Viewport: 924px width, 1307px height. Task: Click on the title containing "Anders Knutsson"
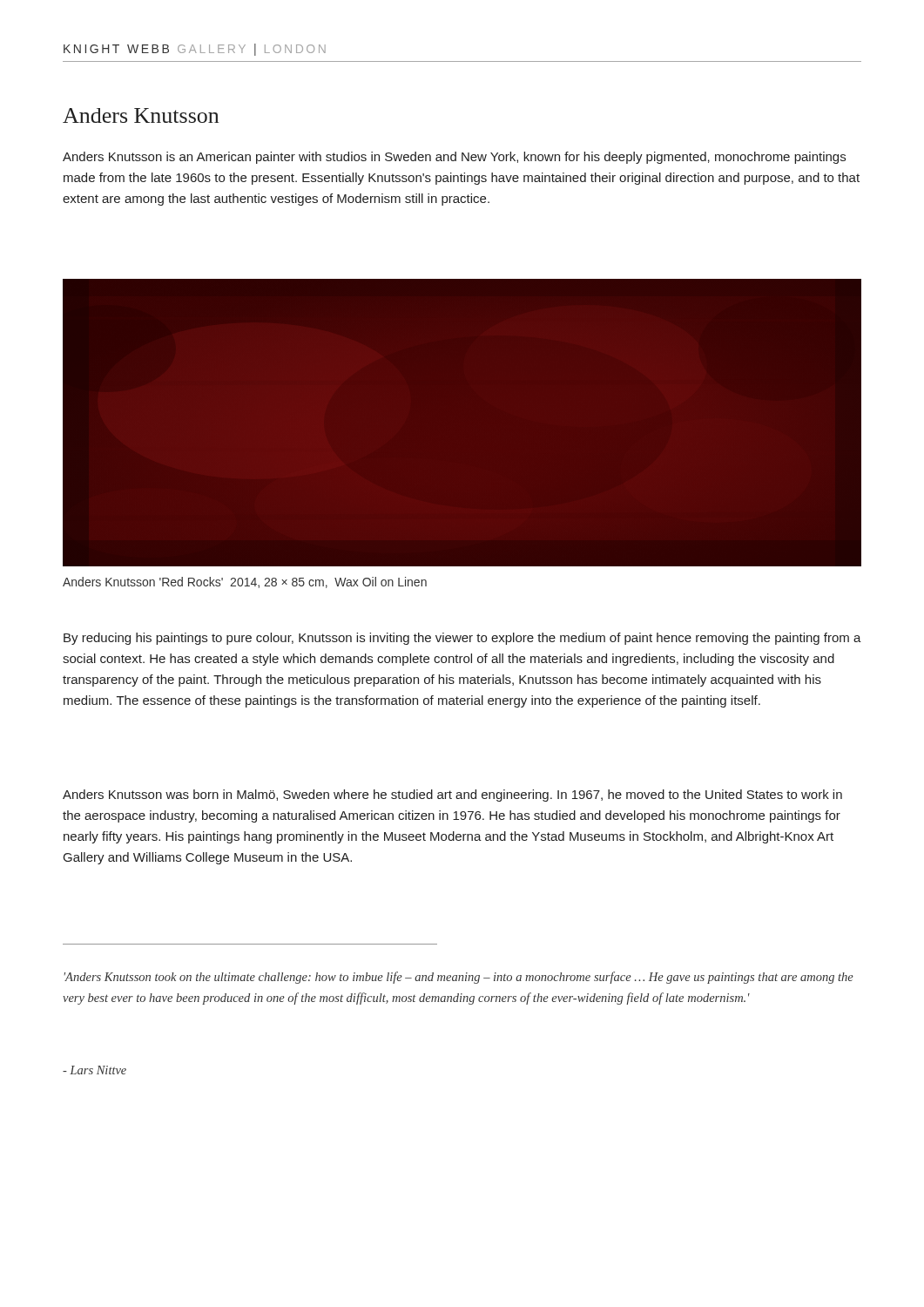(141, 115)
